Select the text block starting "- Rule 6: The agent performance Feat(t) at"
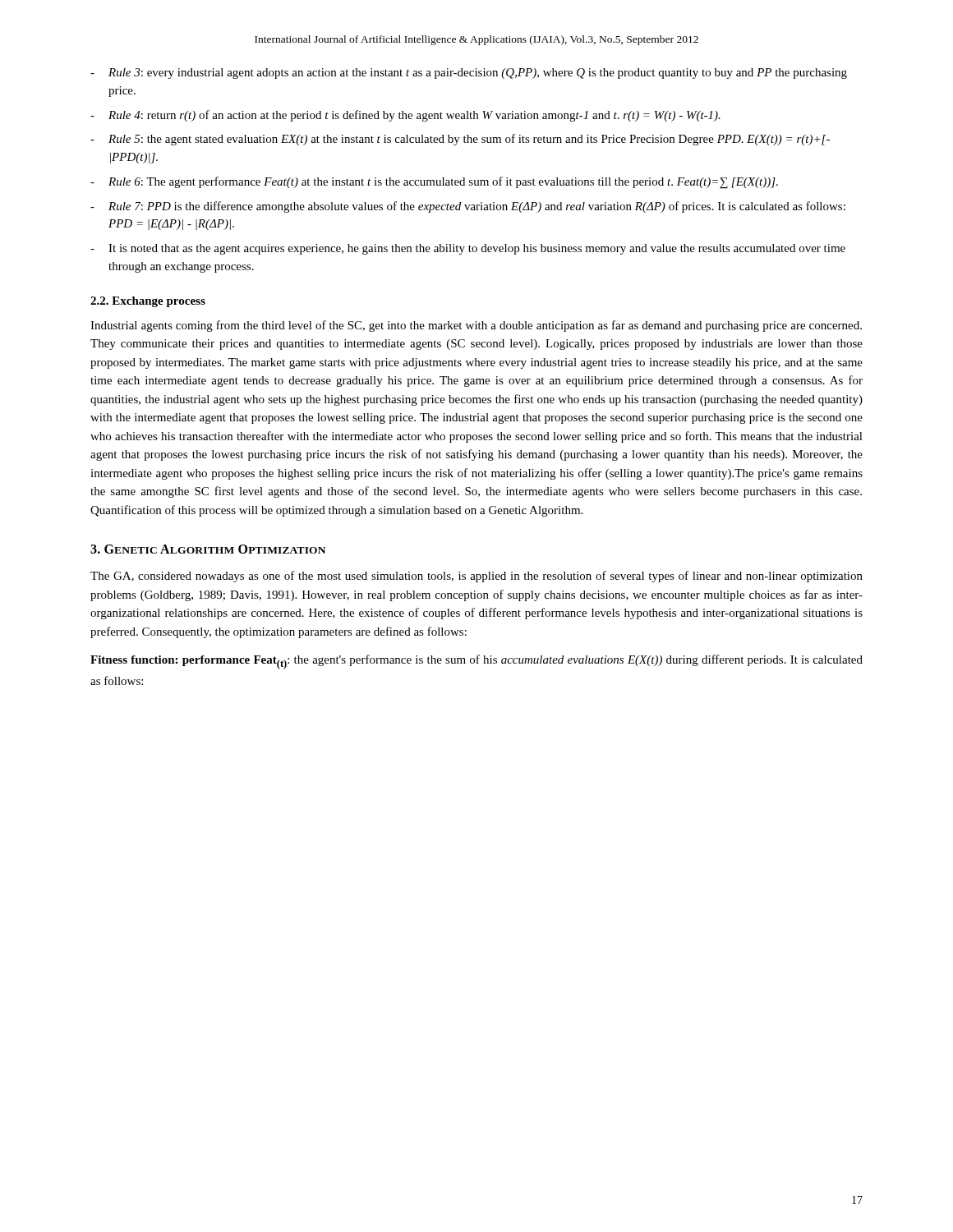953x1232 pixels. point(476,182)
